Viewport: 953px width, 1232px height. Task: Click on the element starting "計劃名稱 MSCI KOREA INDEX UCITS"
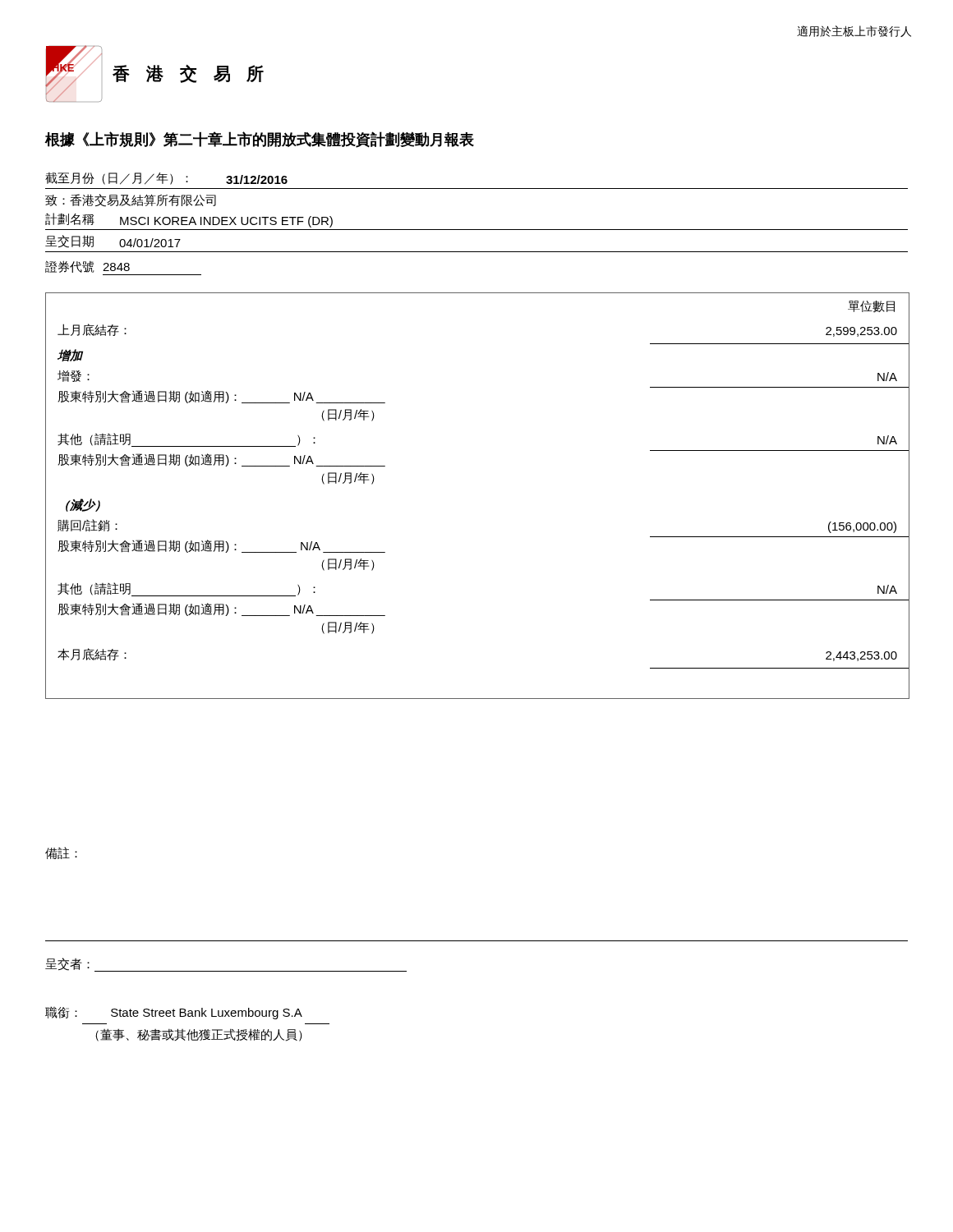476,220
